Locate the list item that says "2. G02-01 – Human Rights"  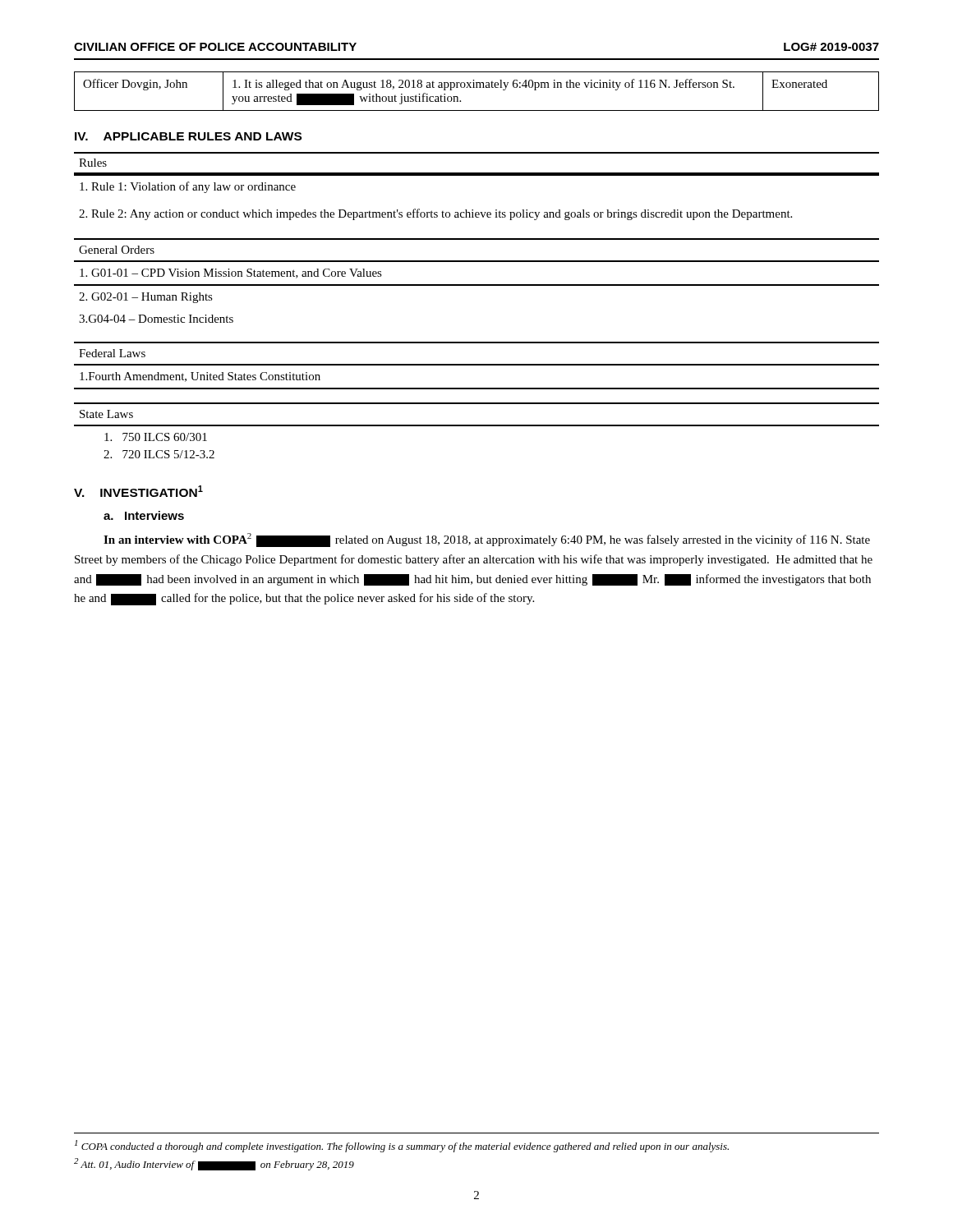pyautogui.click(x=146, y=297)
